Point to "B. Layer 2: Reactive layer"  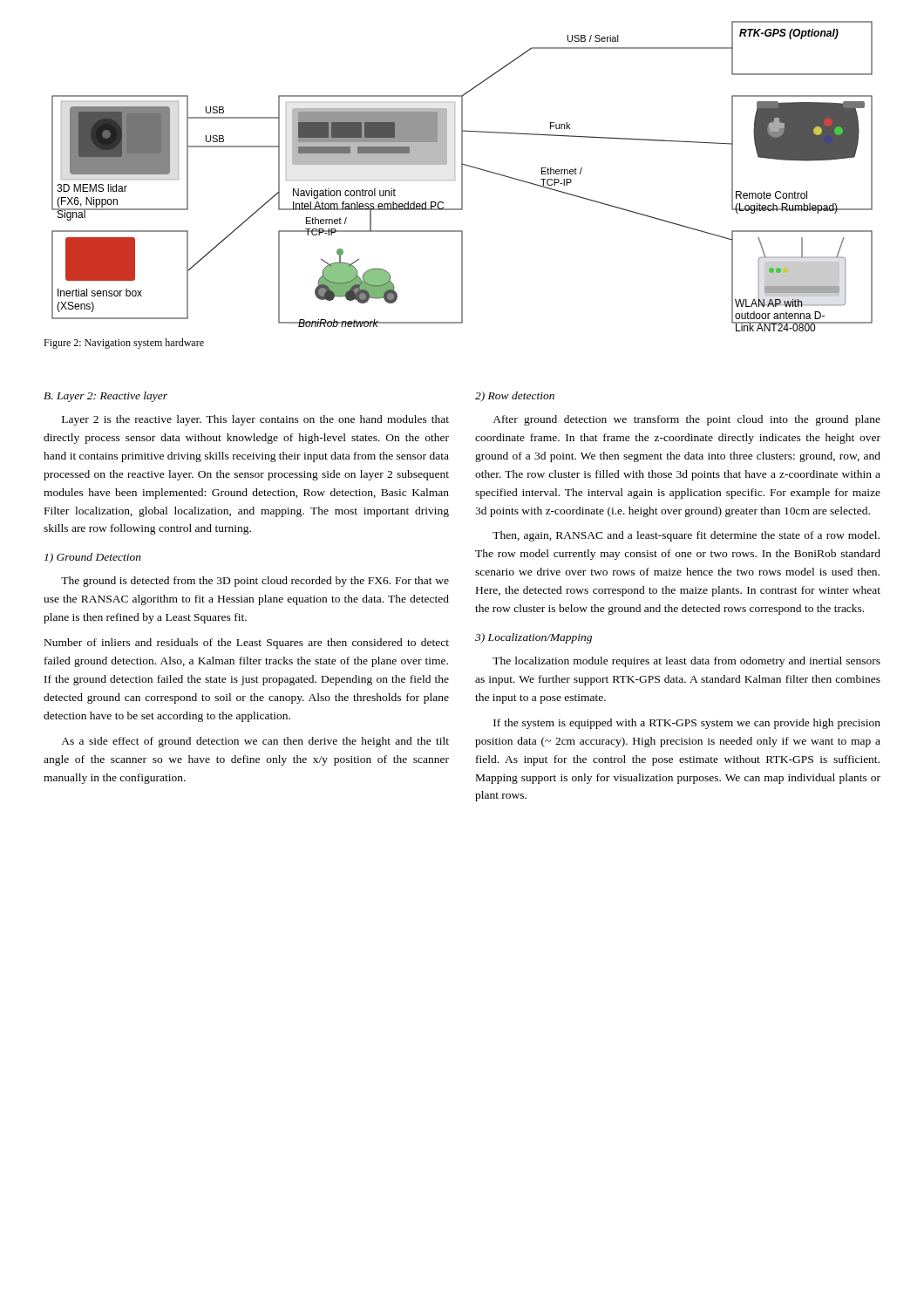(x=106, y=395)
